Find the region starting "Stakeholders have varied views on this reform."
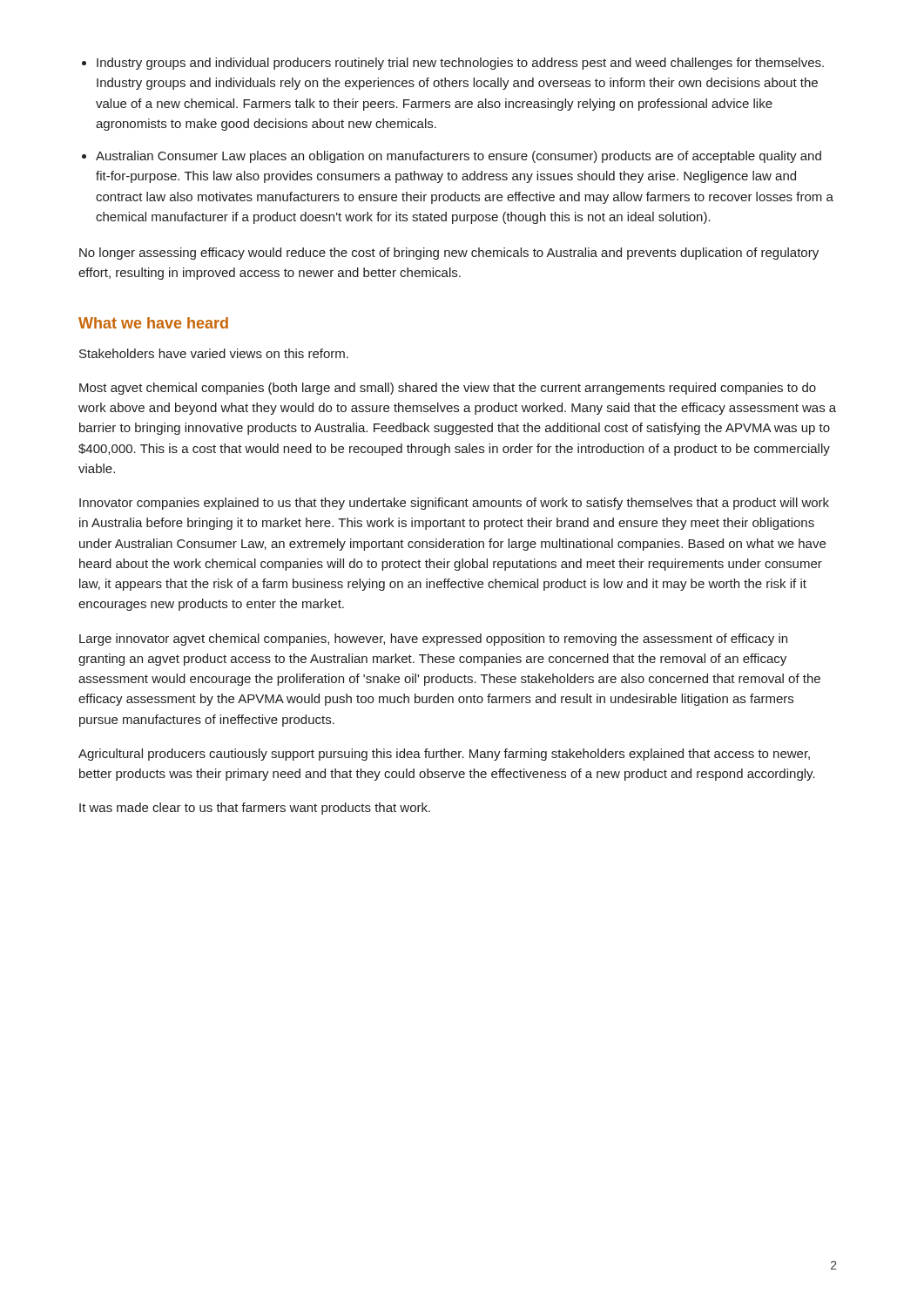Screen dimensions: 1307x924 coord(214,353)
